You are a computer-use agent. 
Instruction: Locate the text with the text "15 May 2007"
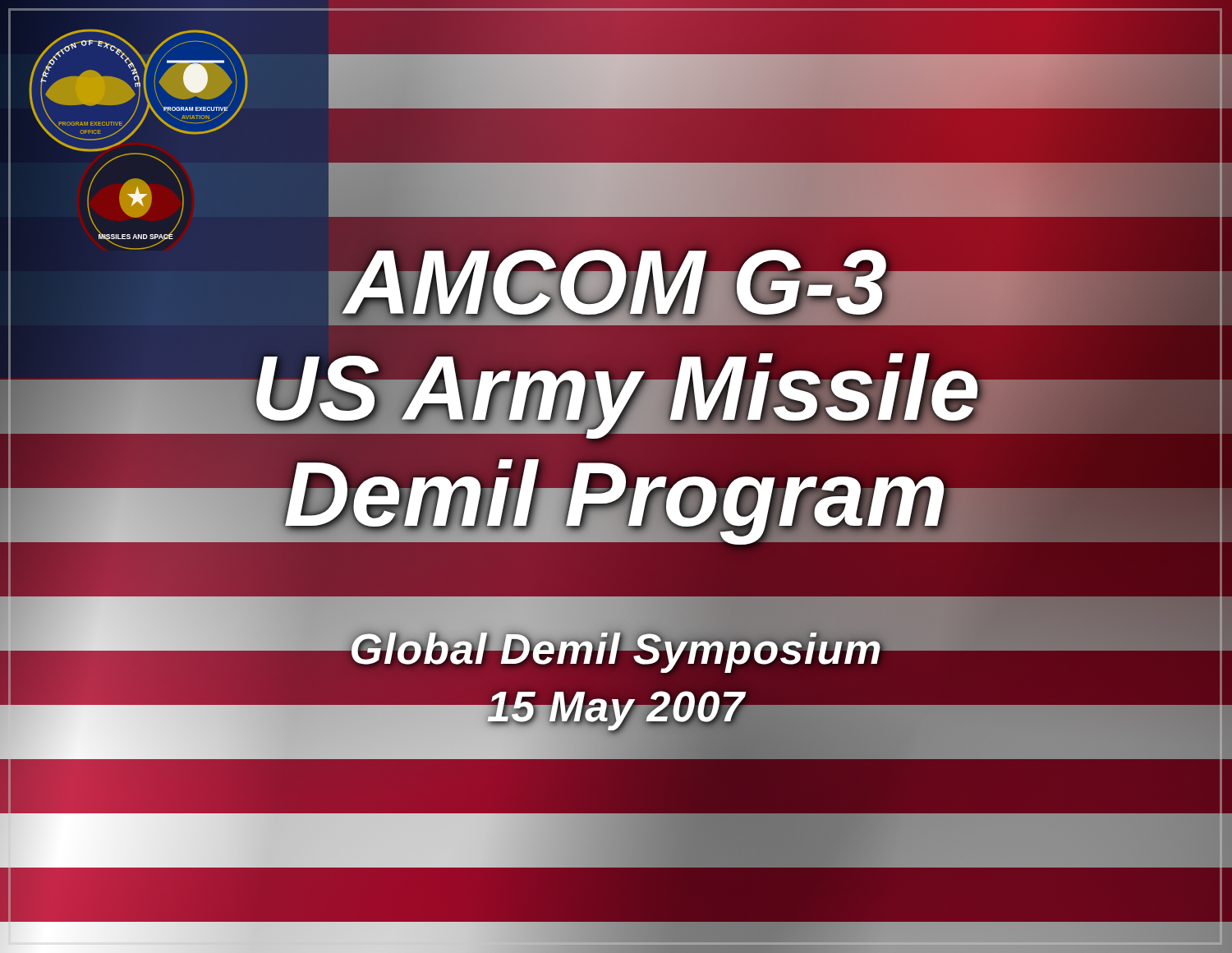pyautogui.click(x=616, y=707)
